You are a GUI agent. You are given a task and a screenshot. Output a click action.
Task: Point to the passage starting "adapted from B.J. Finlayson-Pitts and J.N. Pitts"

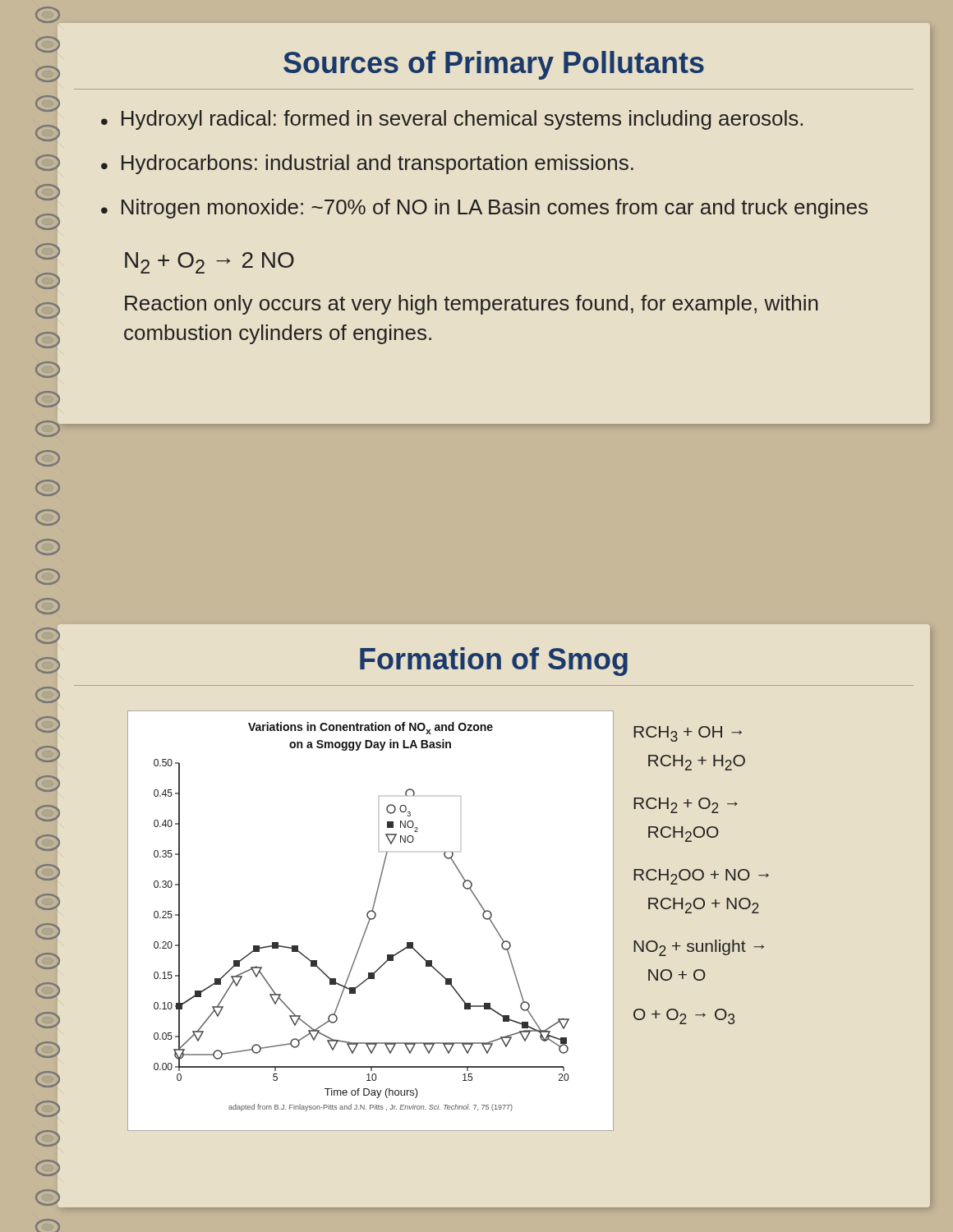coord(371,1107)
